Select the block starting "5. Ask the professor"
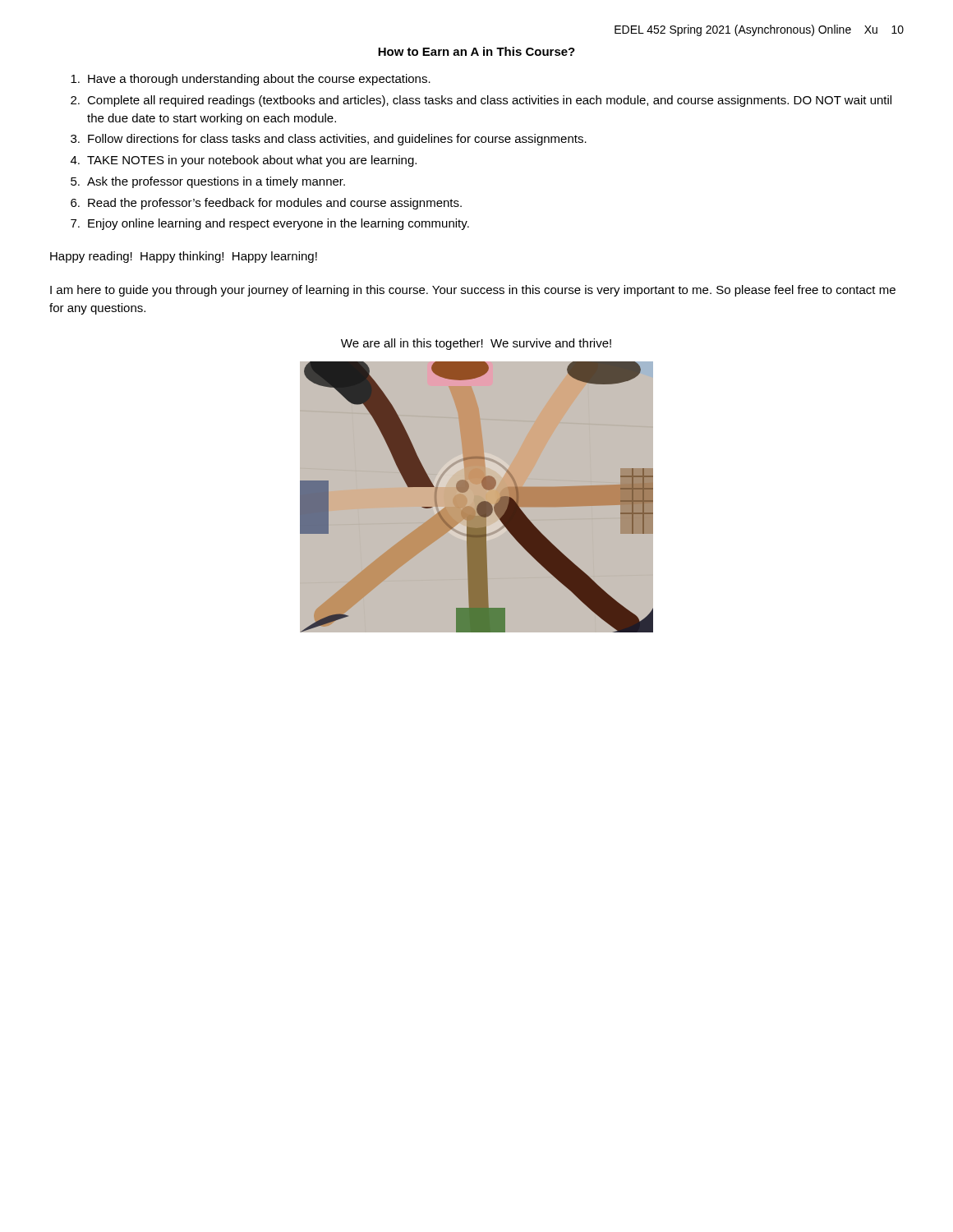 [x=208, y=182]
